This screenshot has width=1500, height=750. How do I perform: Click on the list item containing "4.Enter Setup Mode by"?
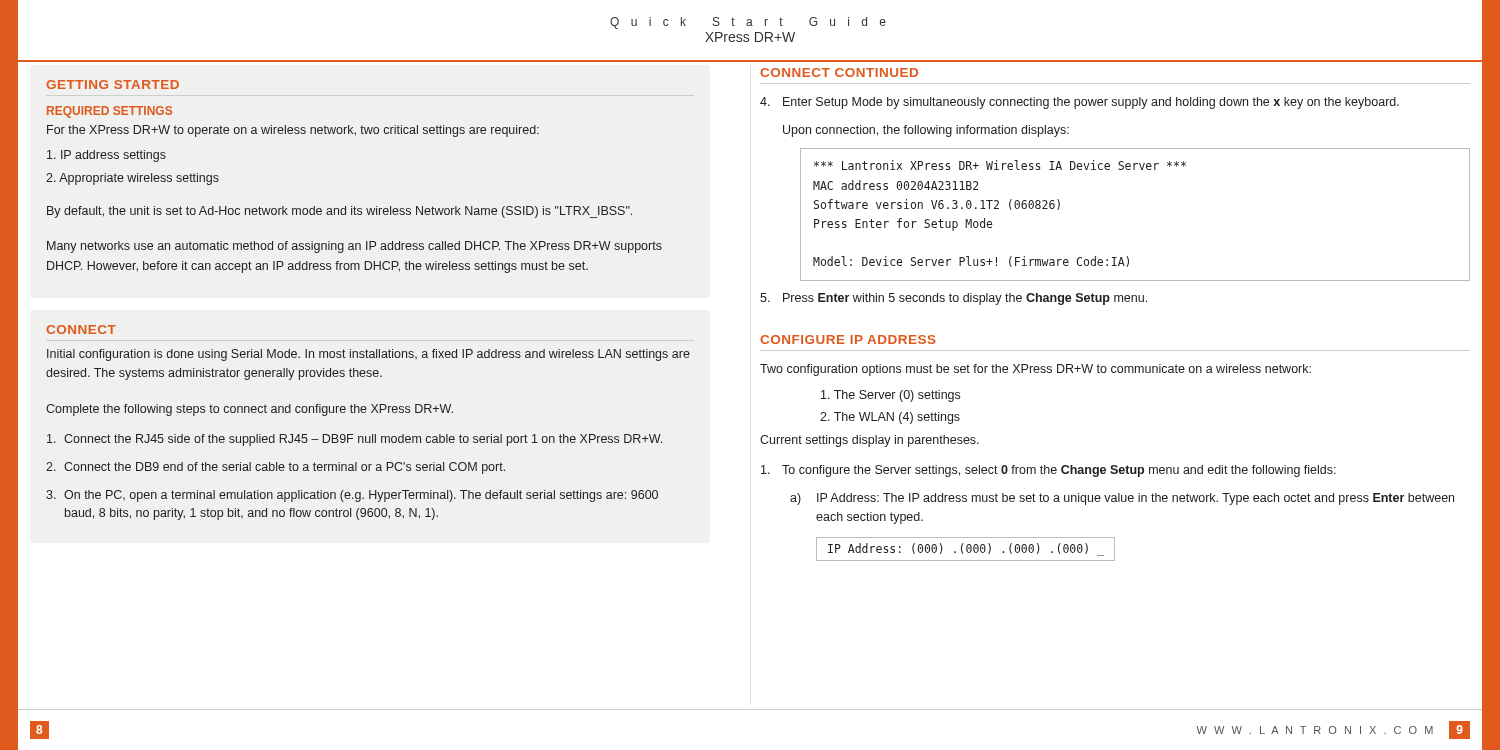point(1107,102)
